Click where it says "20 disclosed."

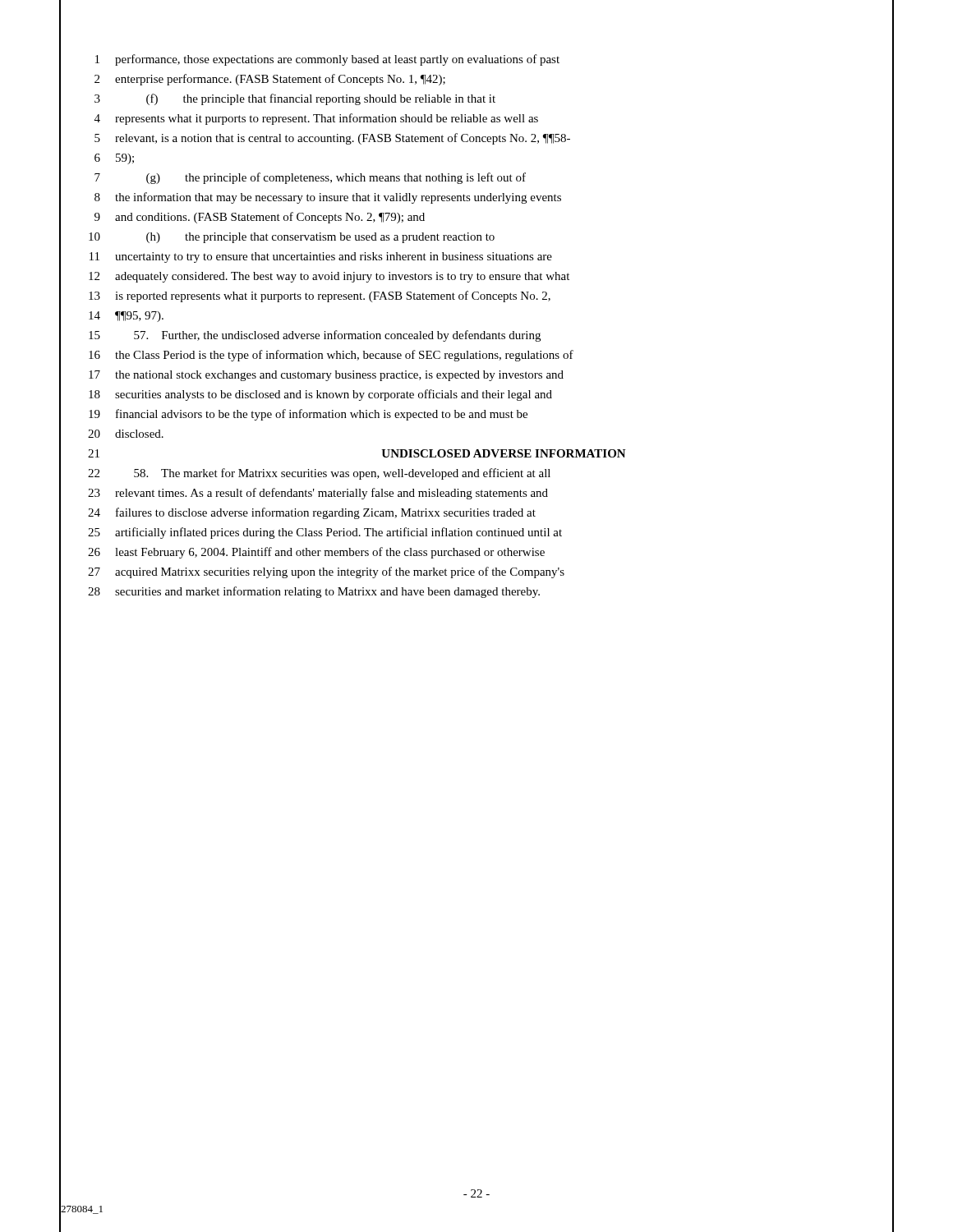point(126,434)
